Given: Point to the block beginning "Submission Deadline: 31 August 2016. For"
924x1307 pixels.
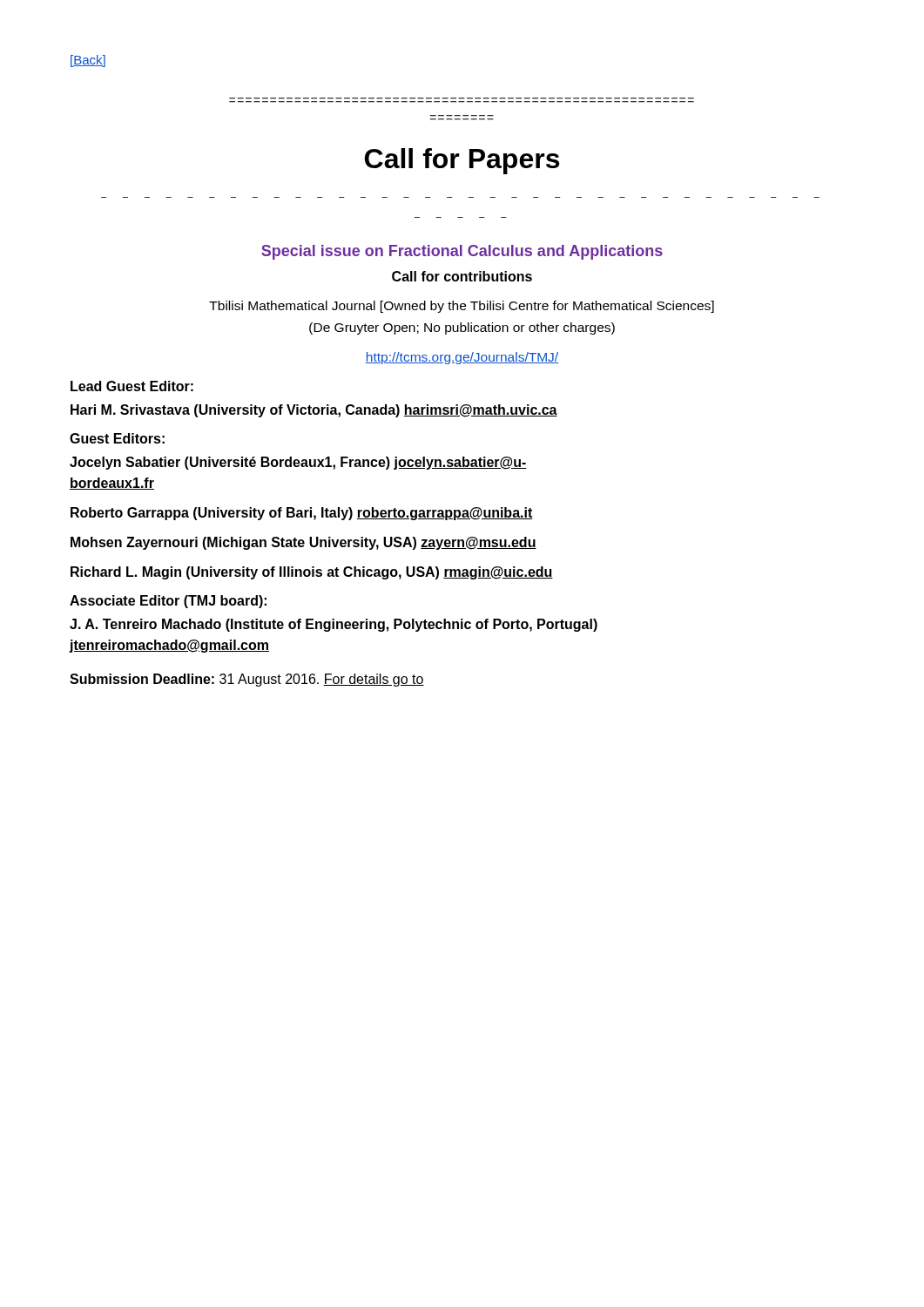Looking at the screenshot, I should (x=247, y=679).
